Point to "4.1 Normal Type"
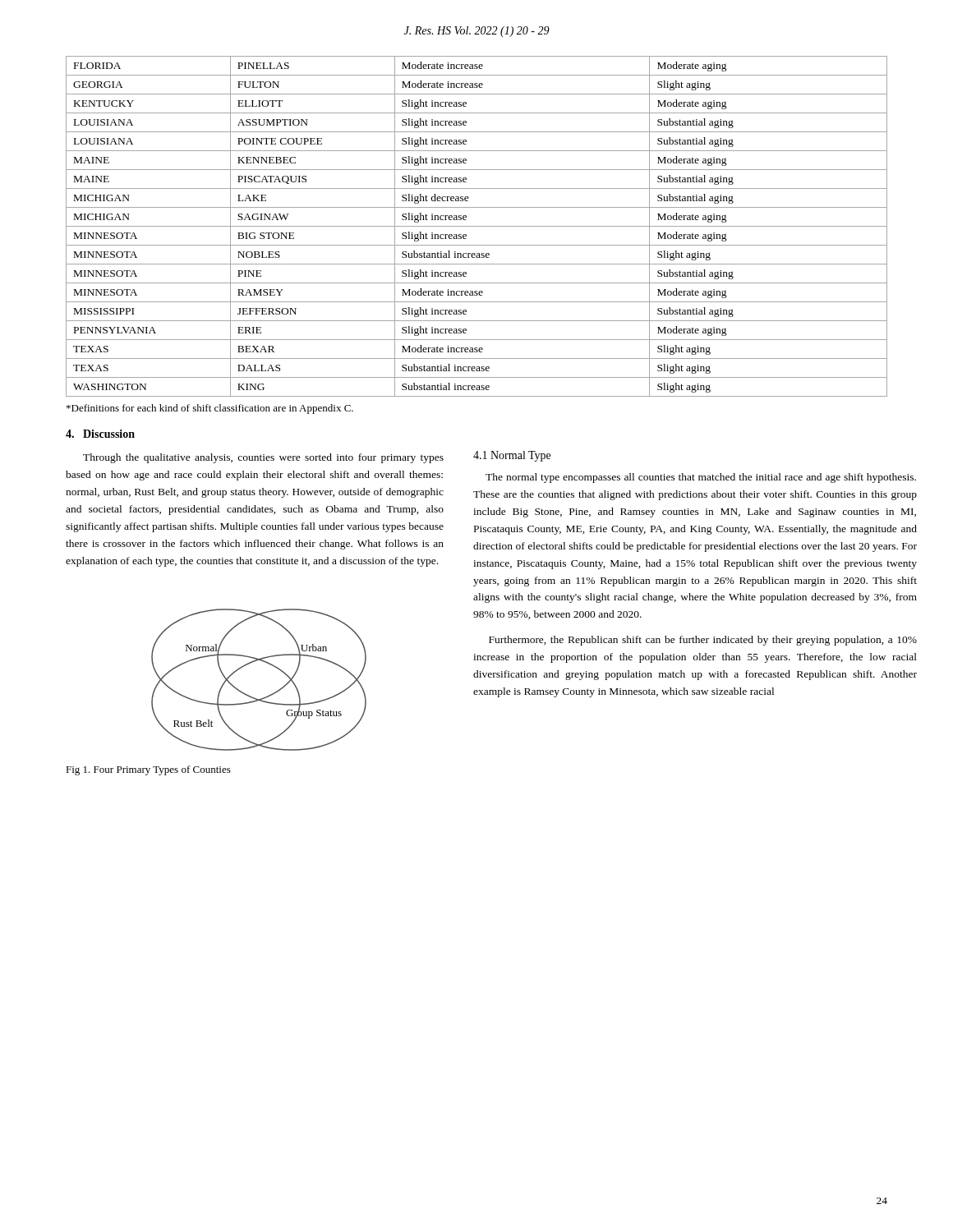This screenshot has height=1232, width=953. click(x=512, y=455)
